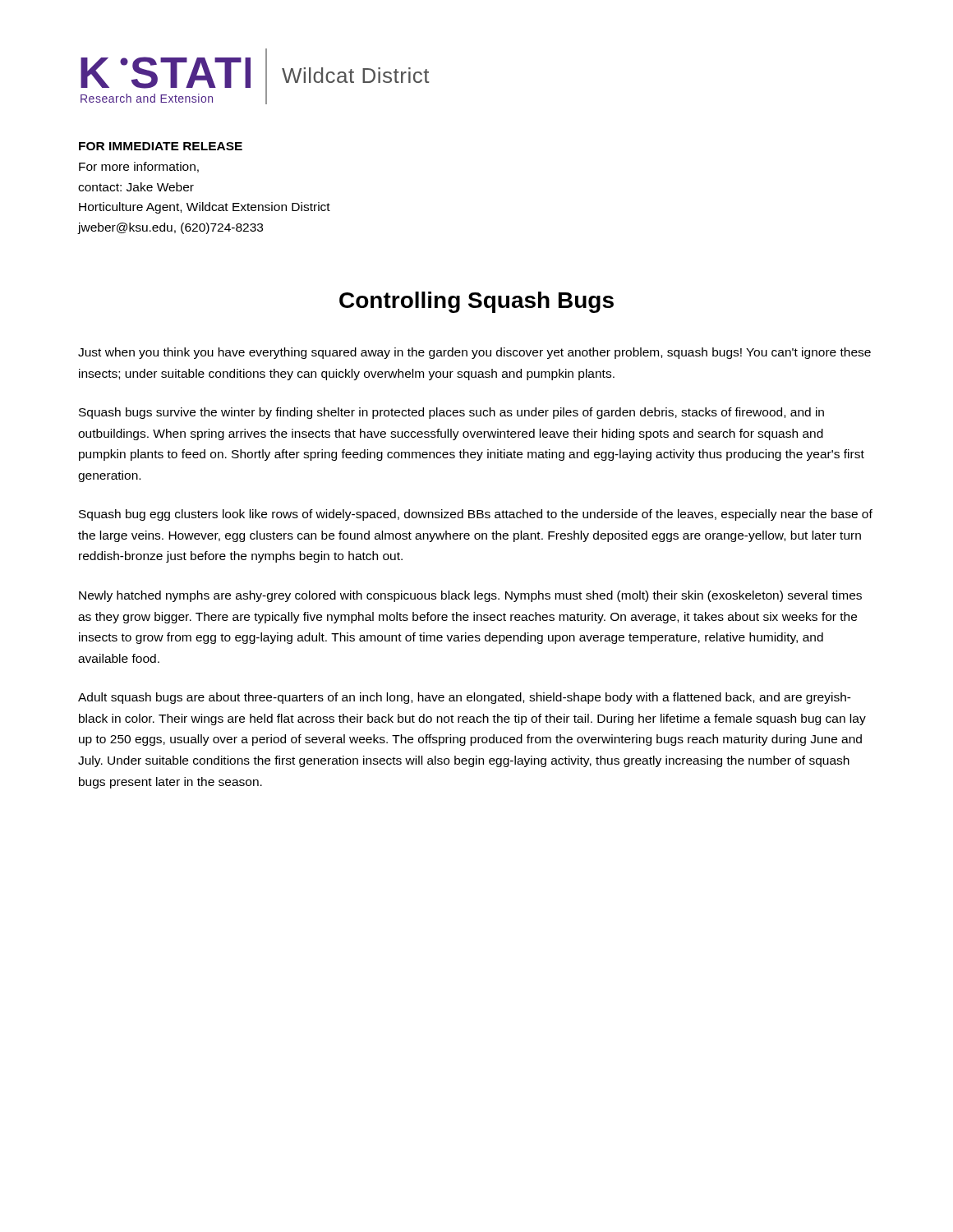Point to the block beginning "Just when you"
The image size is (953, 1232).
coord(475,362)
